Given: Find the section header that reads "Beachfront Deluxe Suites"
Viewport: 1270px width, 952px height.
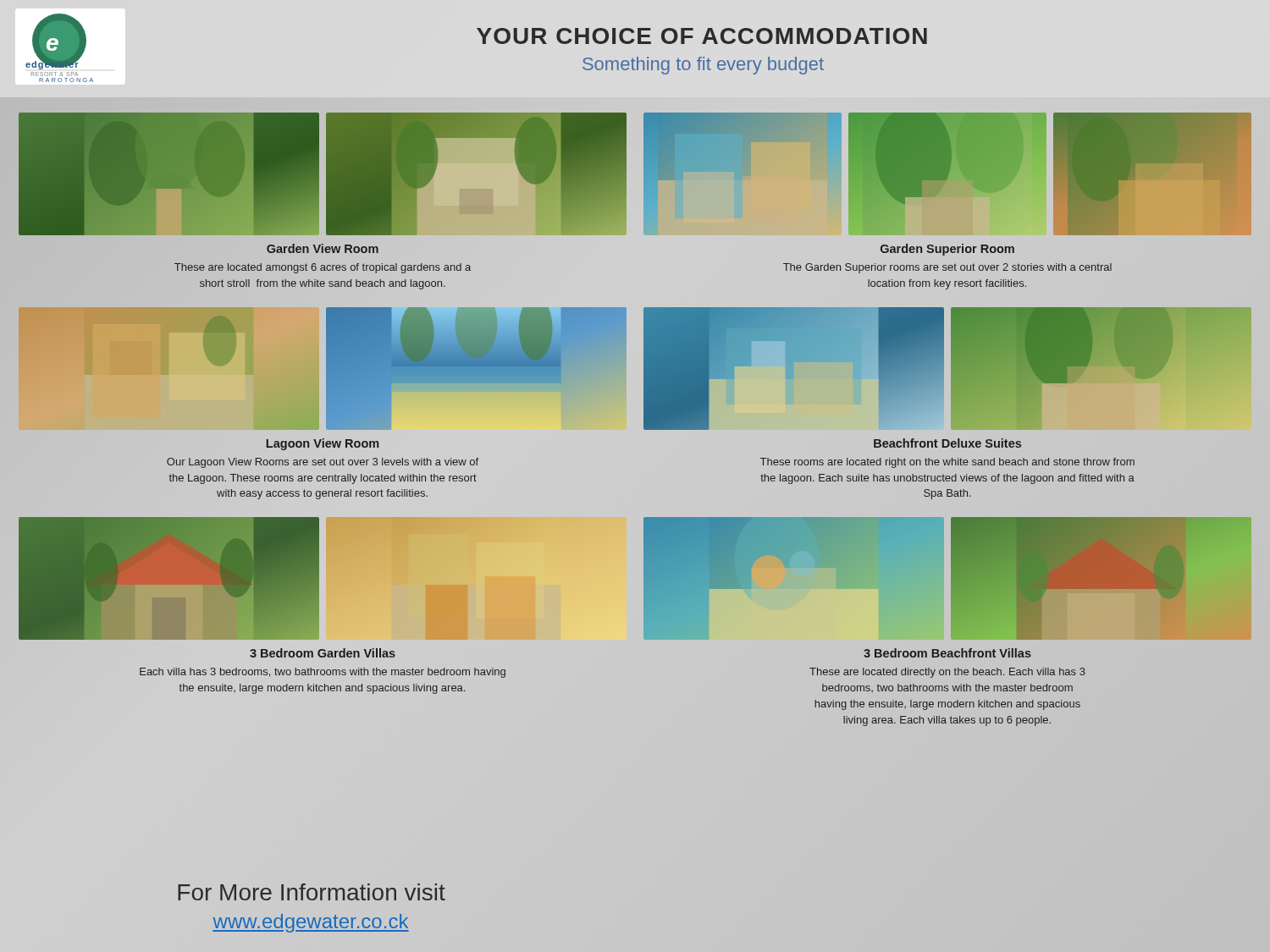Looking at the screenshot, I should coord(947,443).
